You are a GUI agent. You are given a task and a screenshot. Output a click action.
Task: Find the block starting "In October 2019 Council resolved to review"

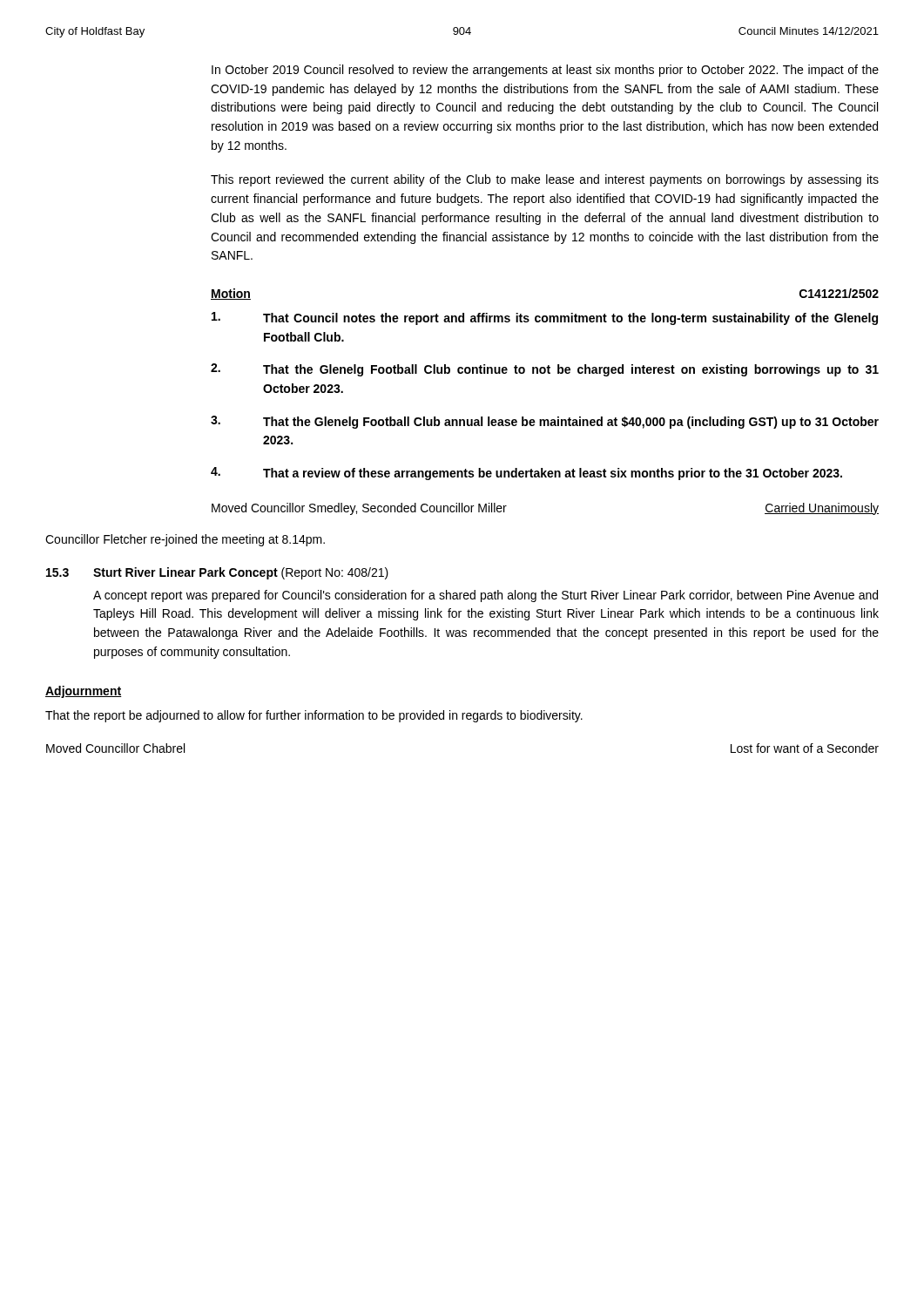coord(545,108)
